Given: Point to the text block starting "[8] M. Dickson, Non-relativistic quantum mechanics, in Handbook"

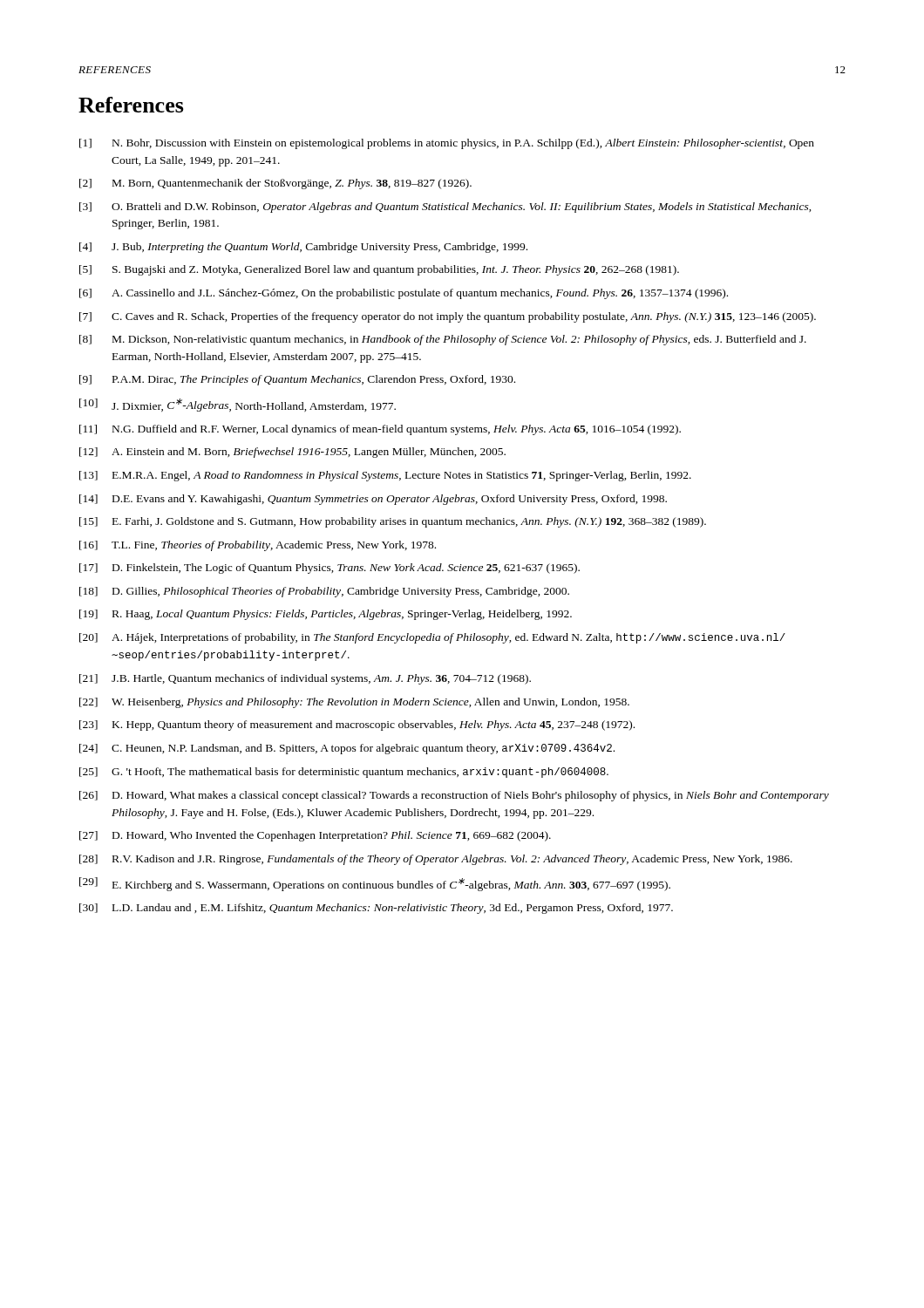Looking at the screenshot, I should pos(462,348).
